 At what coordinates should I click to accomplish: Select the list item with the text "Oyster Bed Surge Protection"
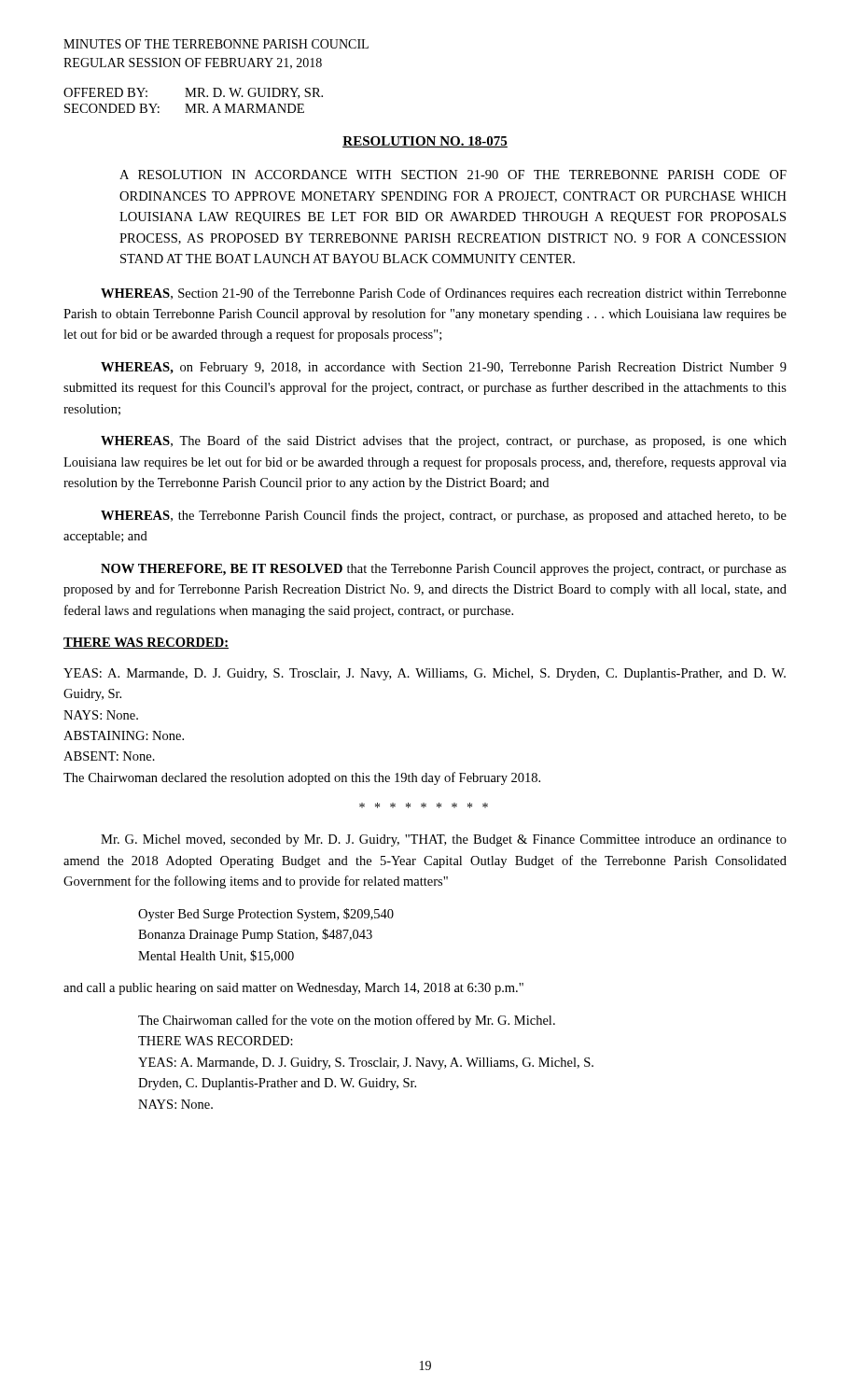tap(266, 934)
